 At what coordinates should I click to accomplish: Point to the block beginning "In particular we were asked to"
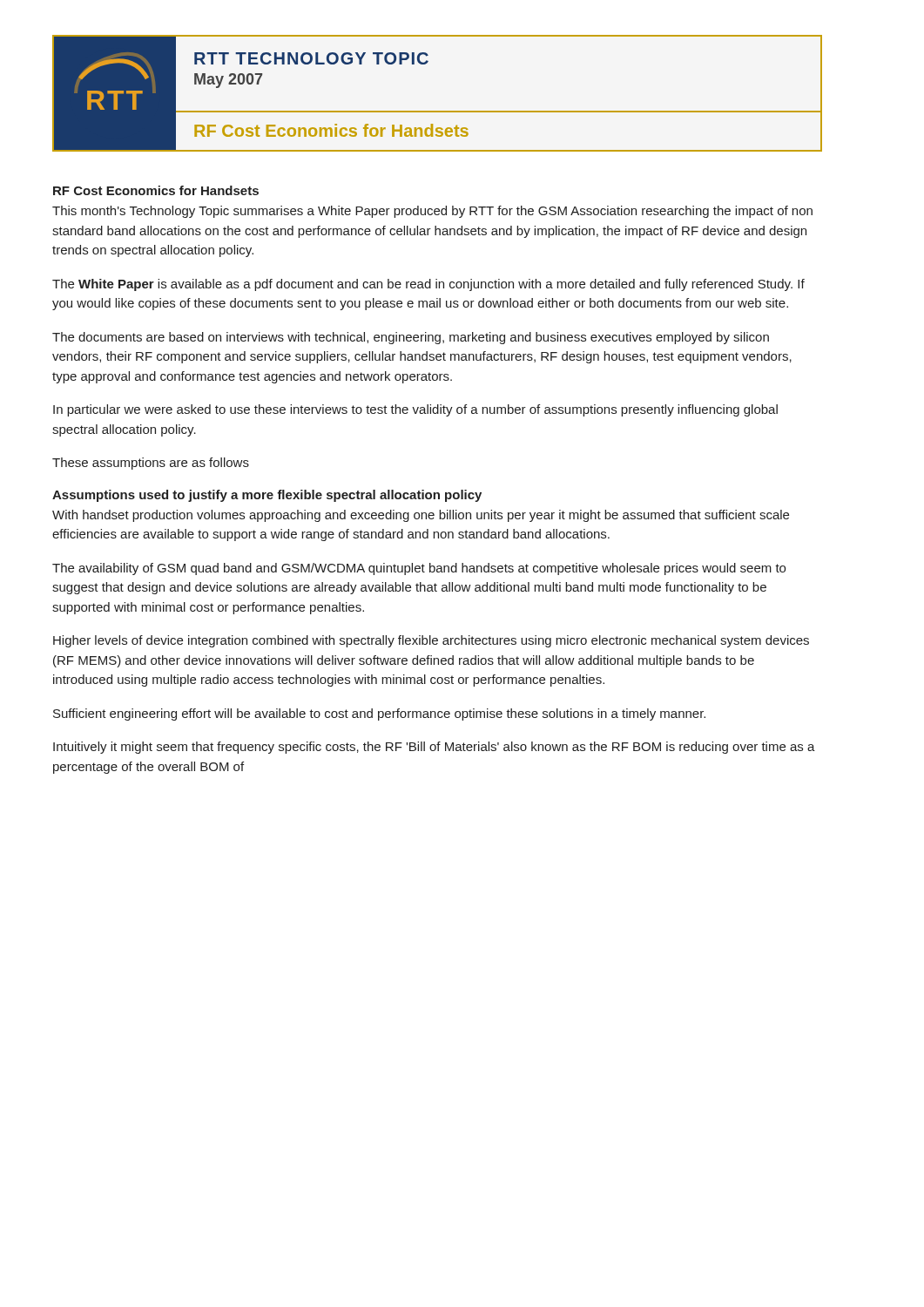[415, 419]
